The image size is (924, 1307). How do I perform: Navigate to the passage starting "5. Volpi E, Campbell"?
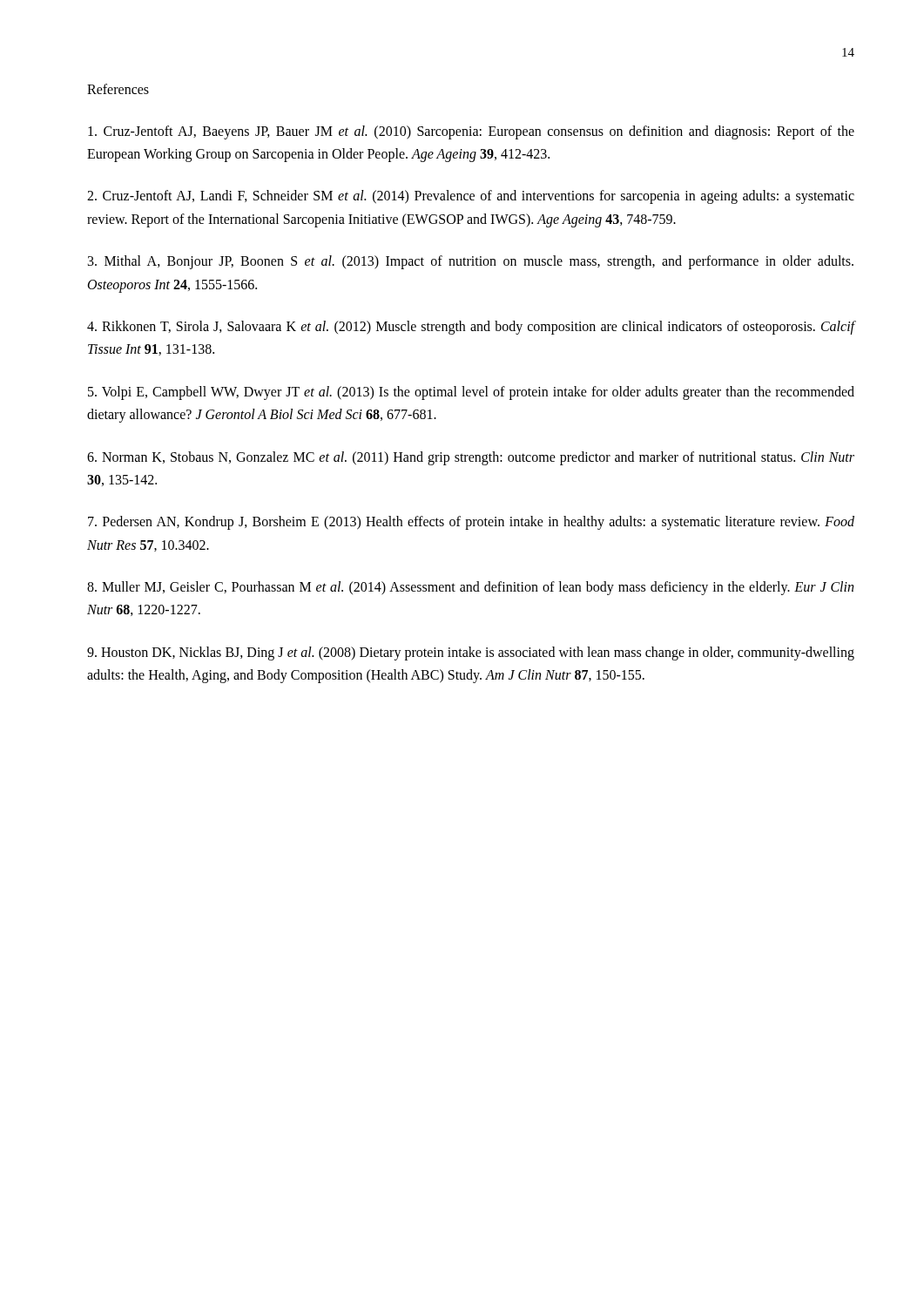(x=471, y=403)
